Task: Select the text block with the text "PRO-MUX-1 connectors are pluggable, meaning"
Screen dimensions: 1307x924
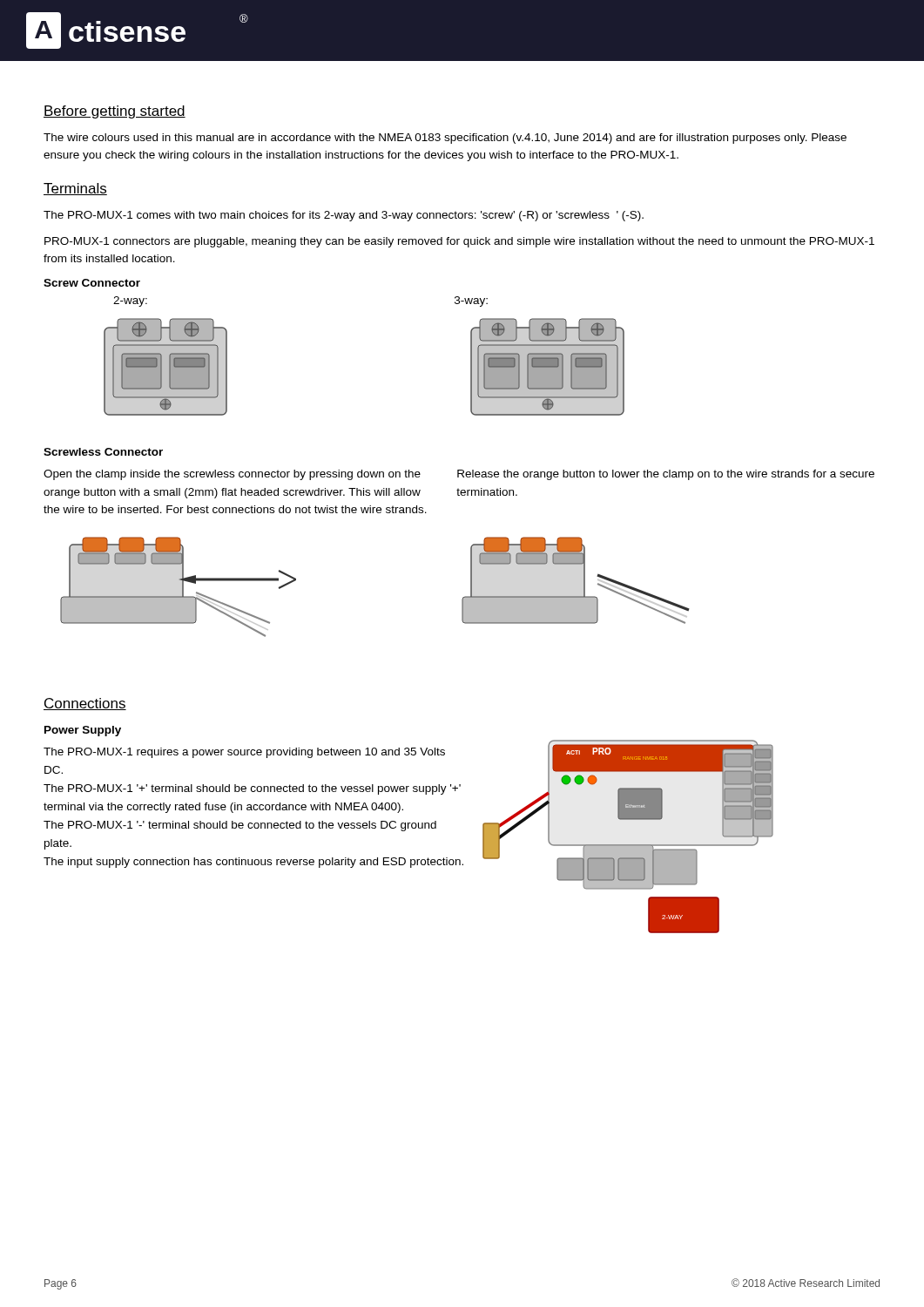Action: (x=459, y=250)
